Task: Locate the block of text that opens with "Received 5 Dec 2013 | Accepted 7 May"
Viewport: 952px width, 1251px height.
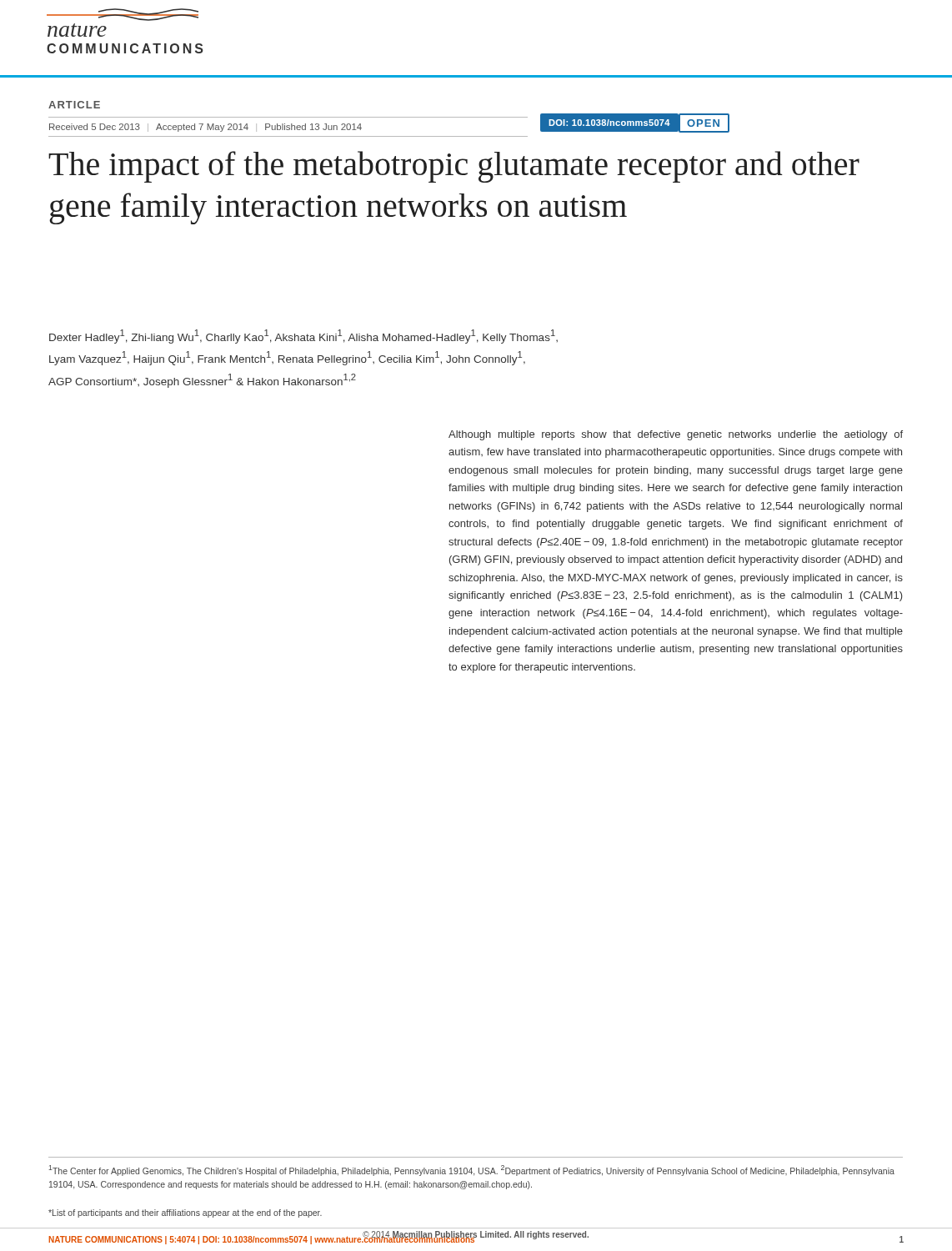Action: 205,127
